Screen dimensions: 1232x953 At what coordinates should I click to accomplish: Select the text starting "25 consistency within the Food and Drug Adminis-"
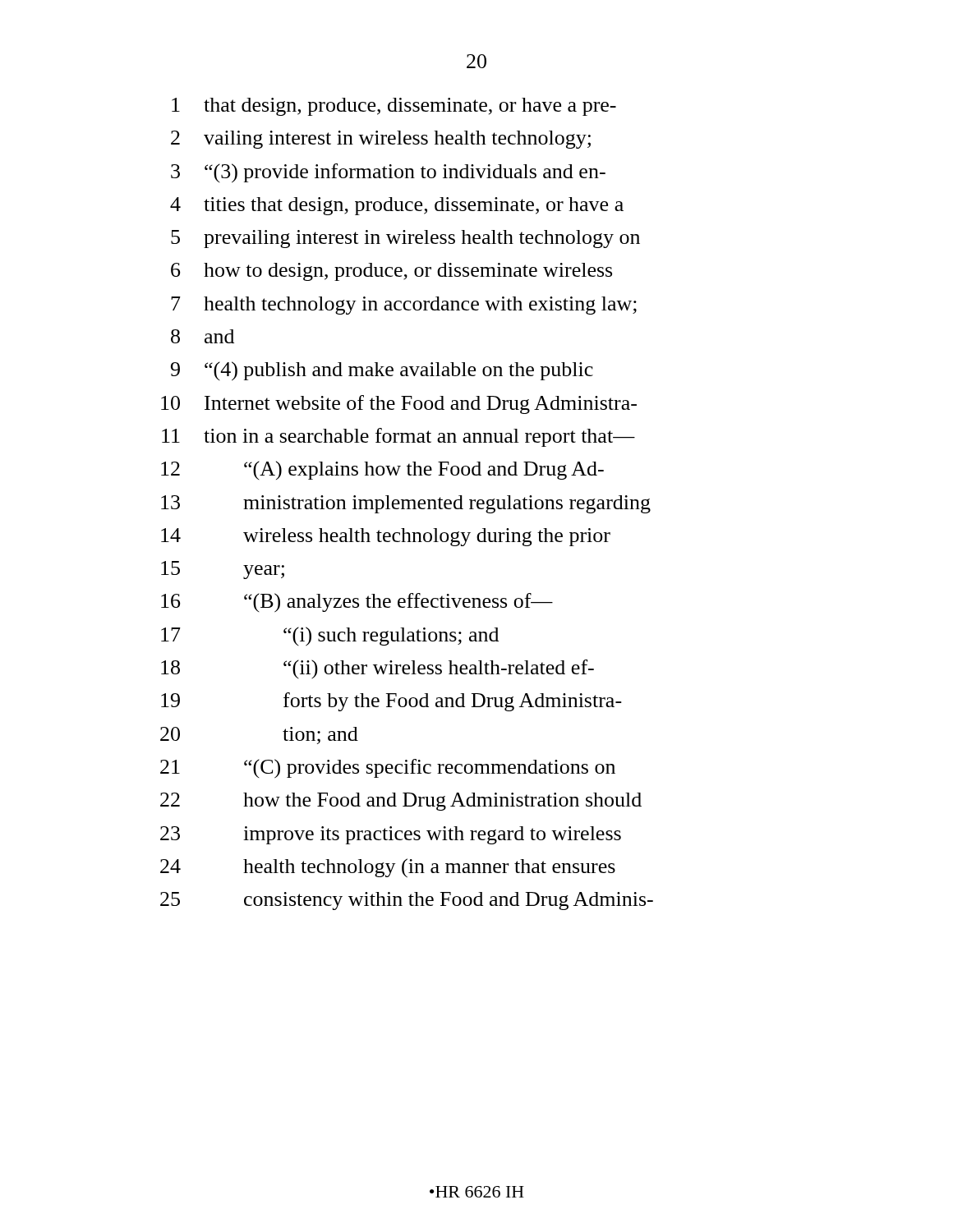(489, 900)
